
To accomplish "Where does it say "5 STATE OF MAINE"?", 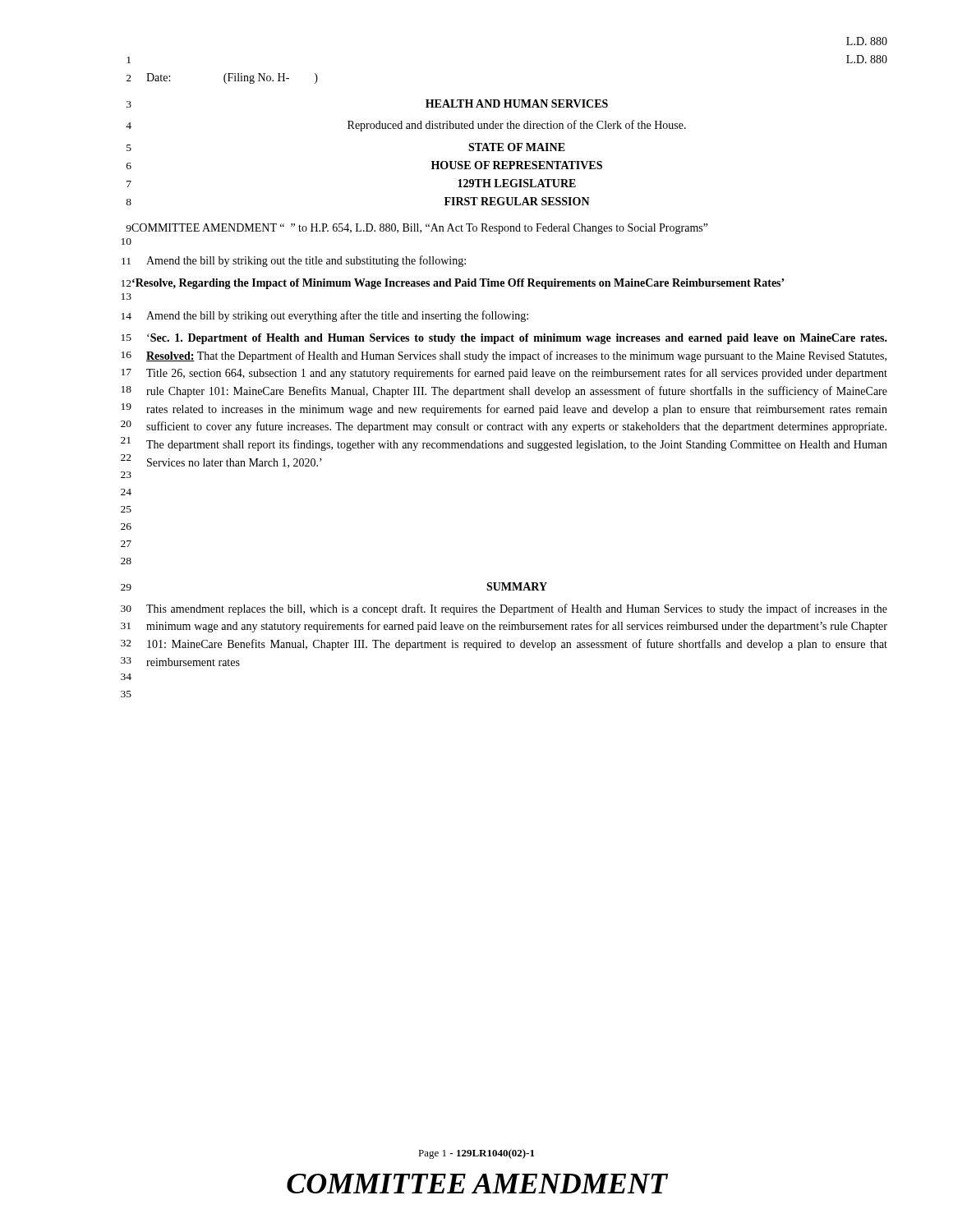I will click(x=493, y=148).
